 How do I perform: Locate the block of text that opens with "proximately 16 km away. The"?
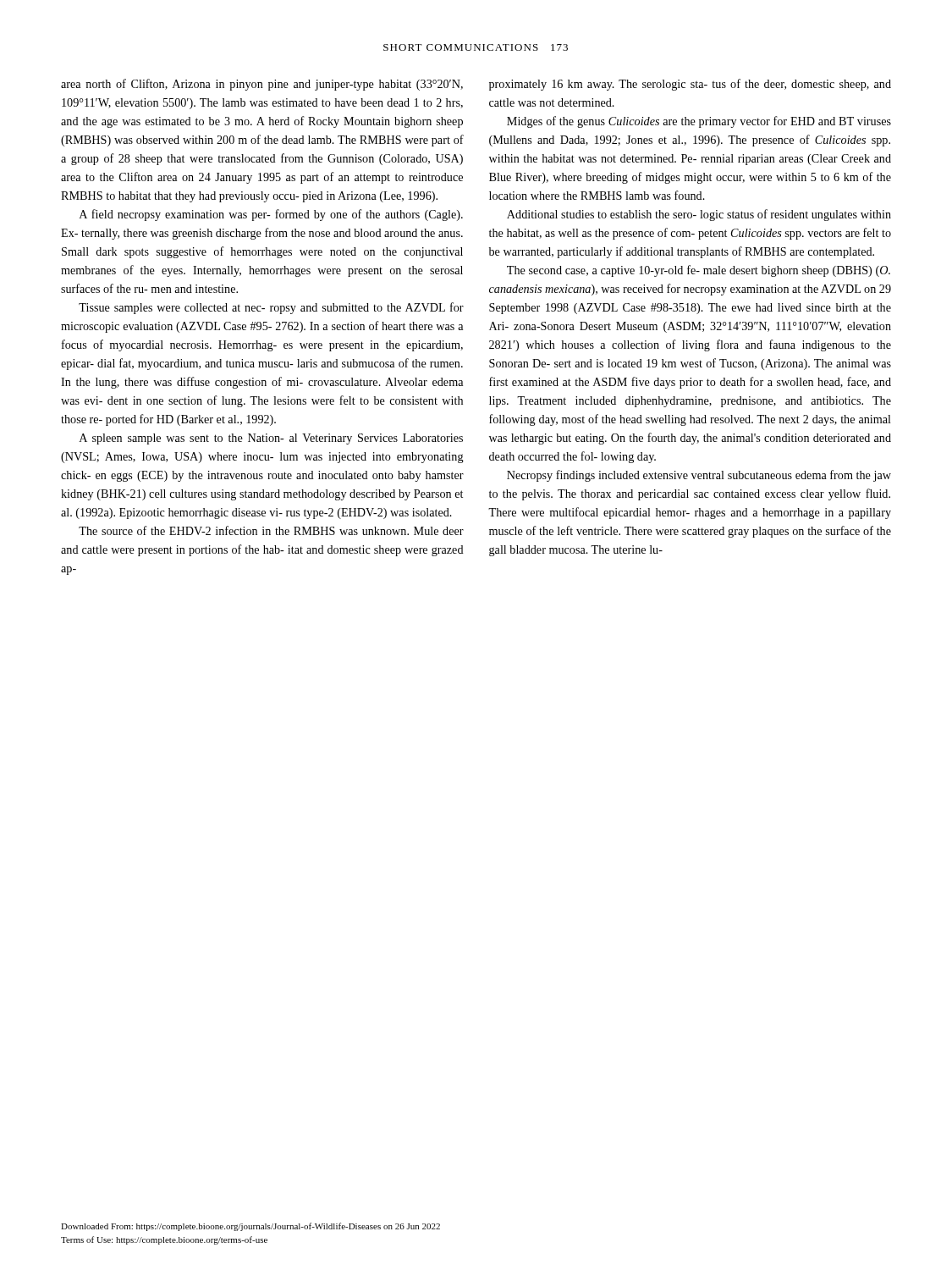click(x=690, y=317)
